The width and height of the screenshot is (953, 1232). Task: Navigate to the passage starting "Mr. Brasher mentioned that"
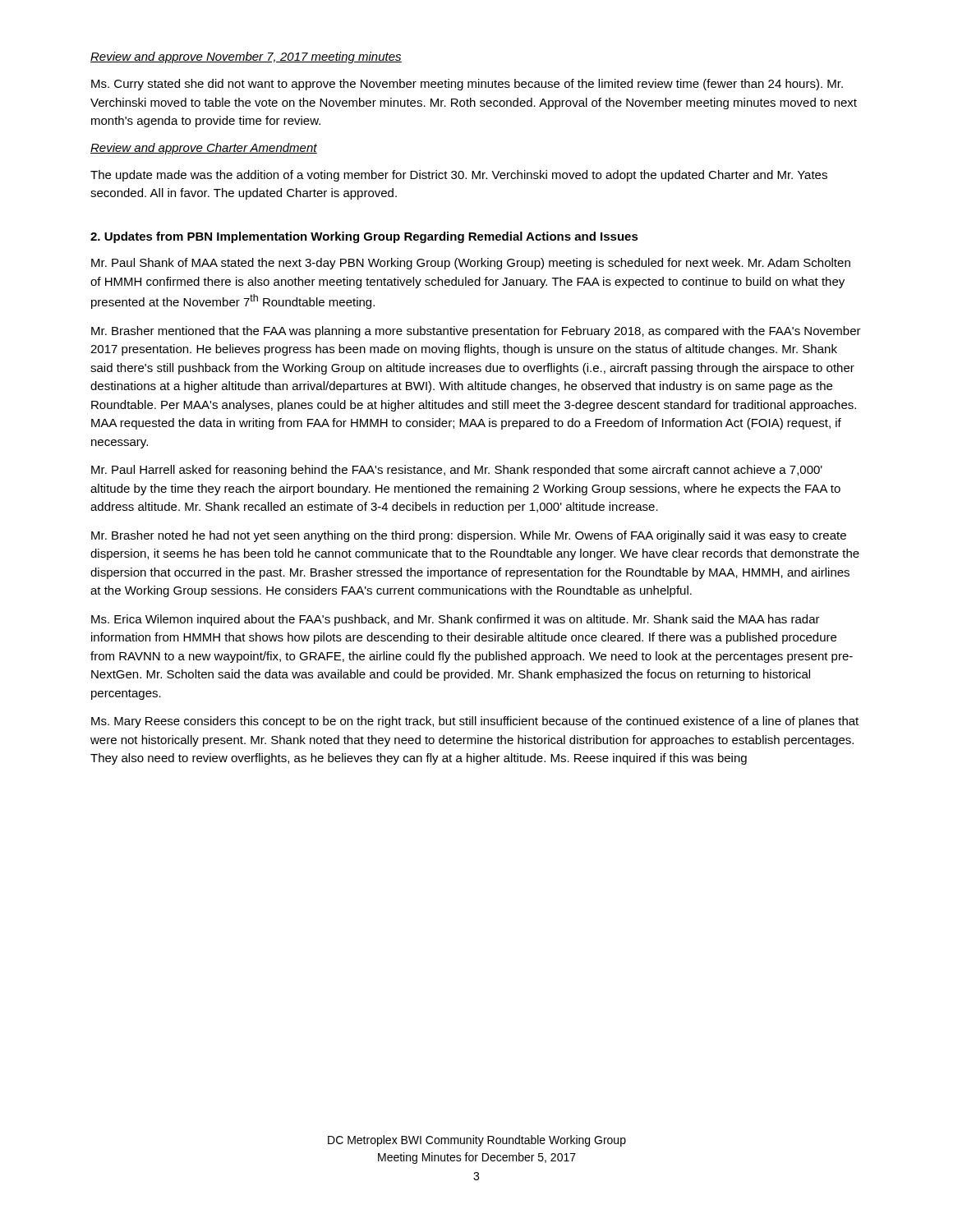(476, 386)
